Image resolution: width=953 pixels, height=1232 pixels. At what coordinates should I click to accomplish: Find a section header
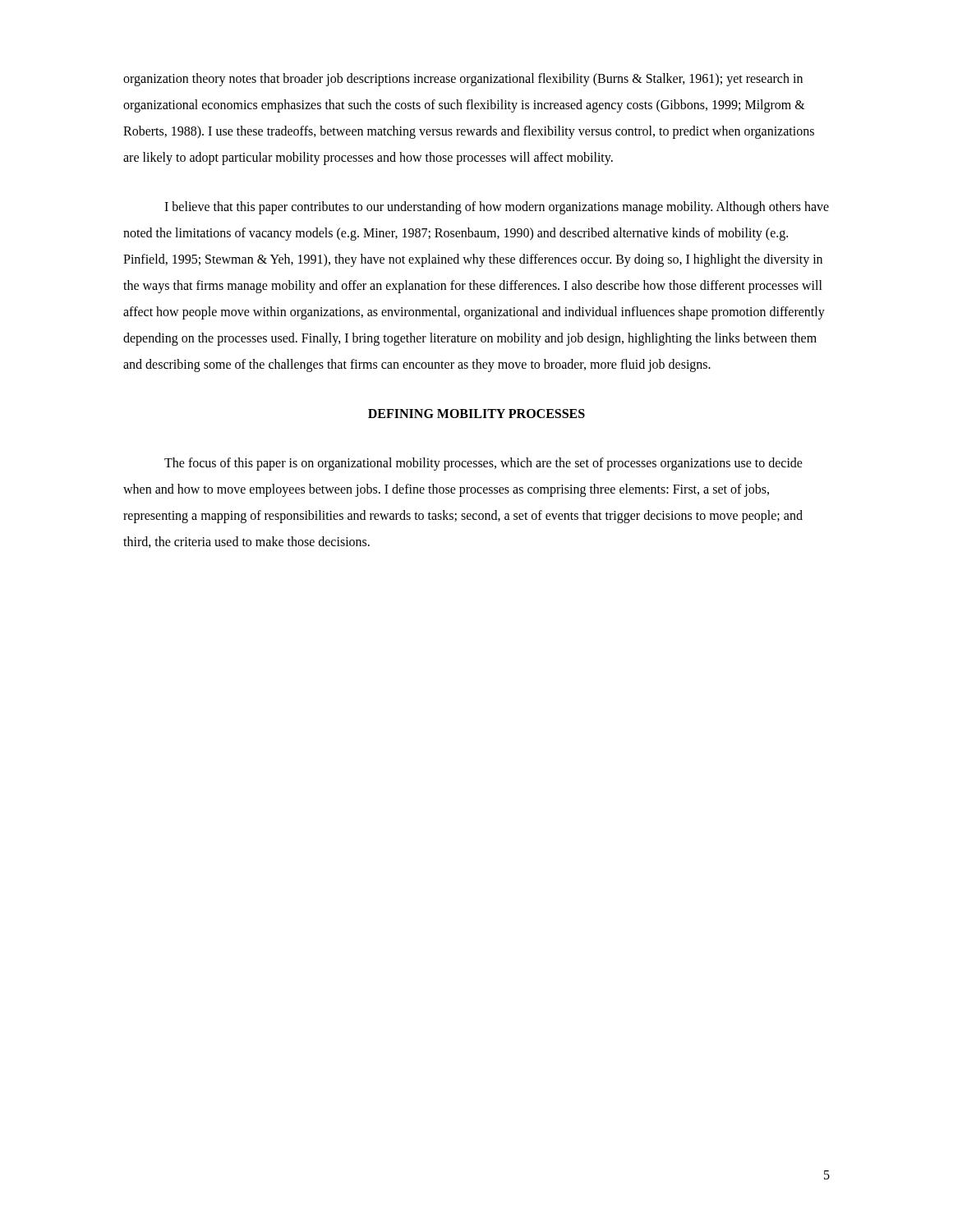click(x=476, y=414)
